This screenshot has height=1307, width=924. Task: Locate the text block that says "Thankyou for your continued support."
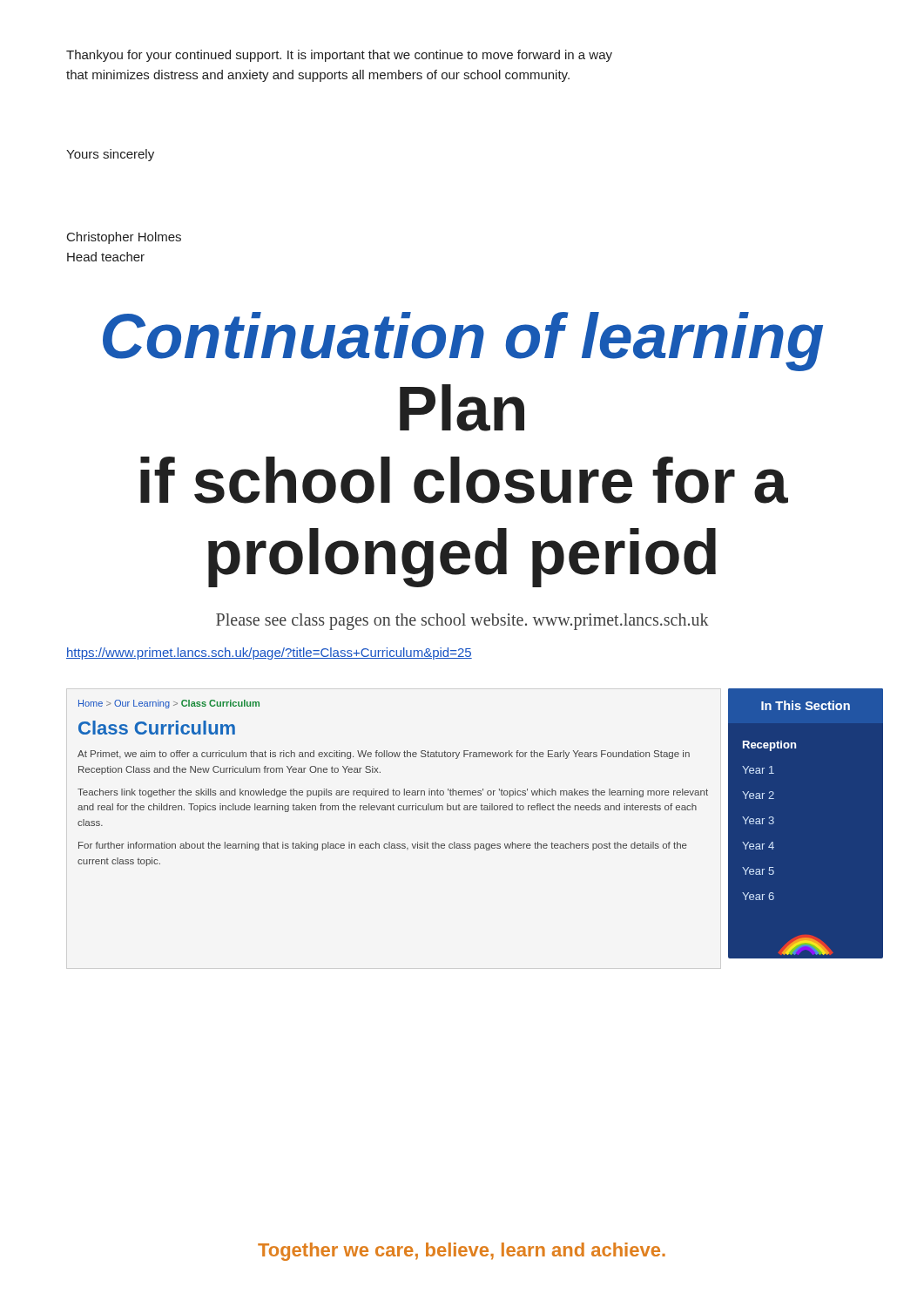click(x=339, y=64)
